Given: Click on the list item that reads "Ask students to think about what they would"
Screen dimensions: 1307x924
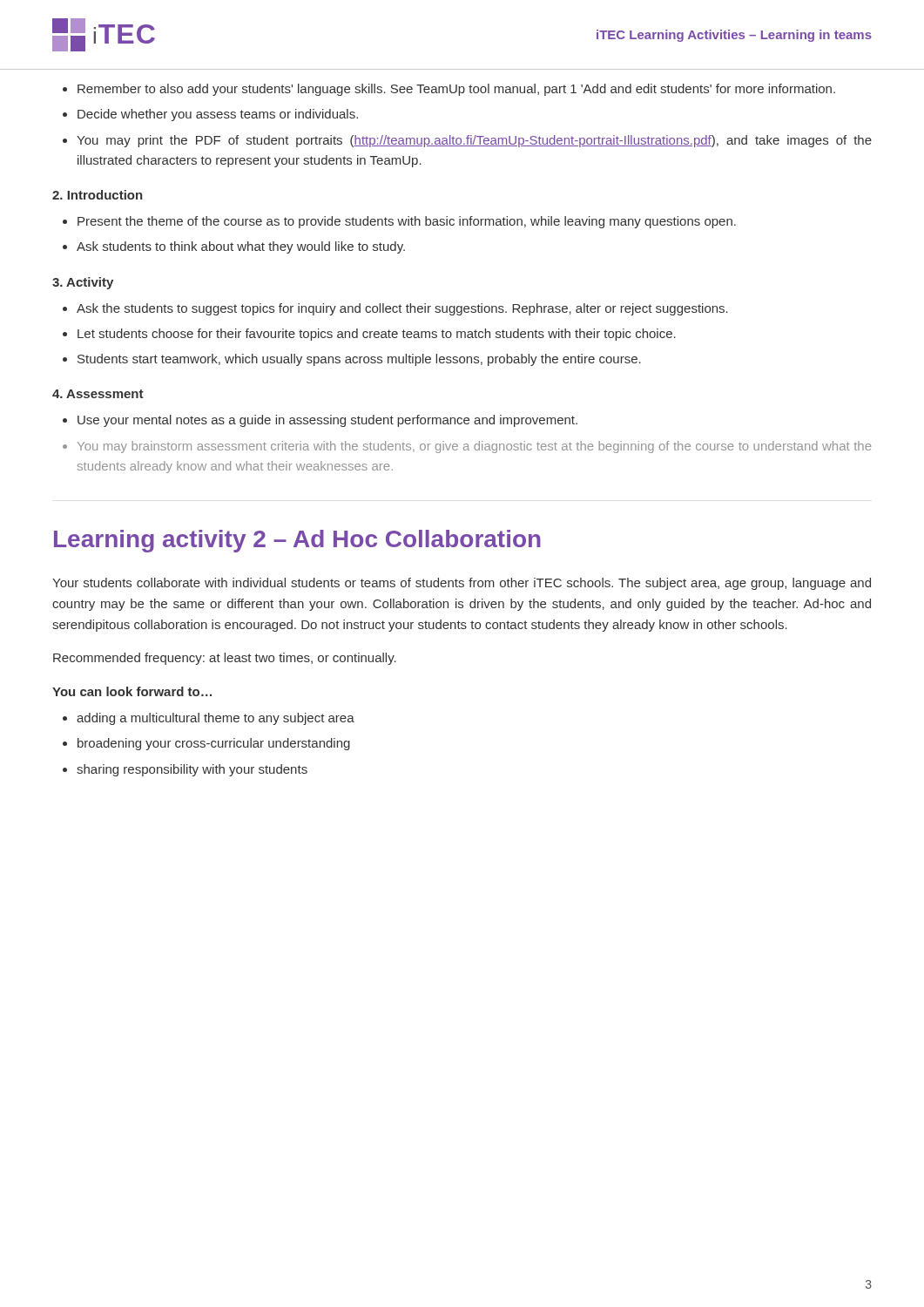Looking at the screenshot, I should [241, 246].
